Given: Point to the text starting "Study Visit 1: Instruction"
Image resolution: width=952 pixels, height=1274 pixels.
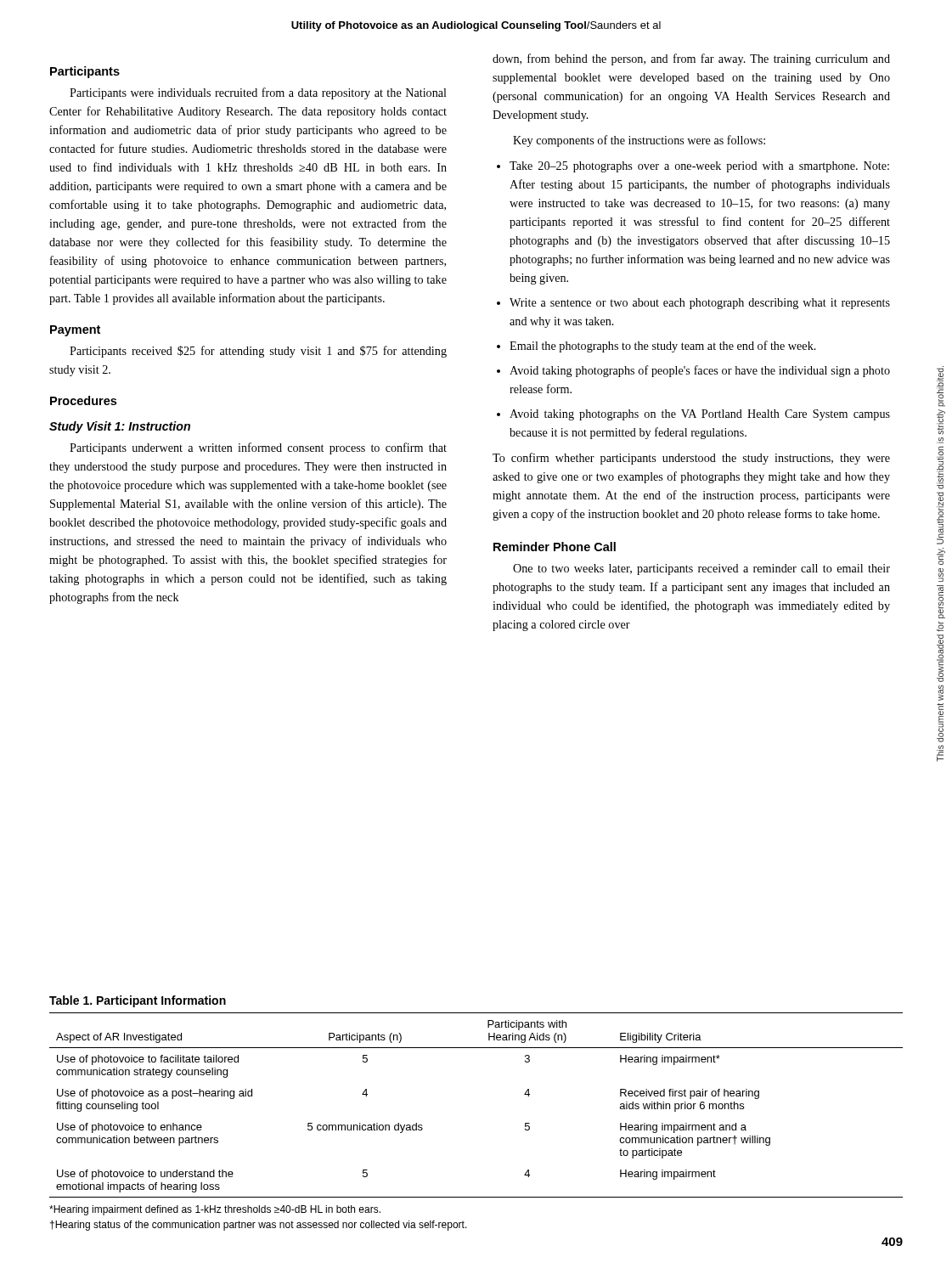Looking at the screenshot, I should pos(120,426).
